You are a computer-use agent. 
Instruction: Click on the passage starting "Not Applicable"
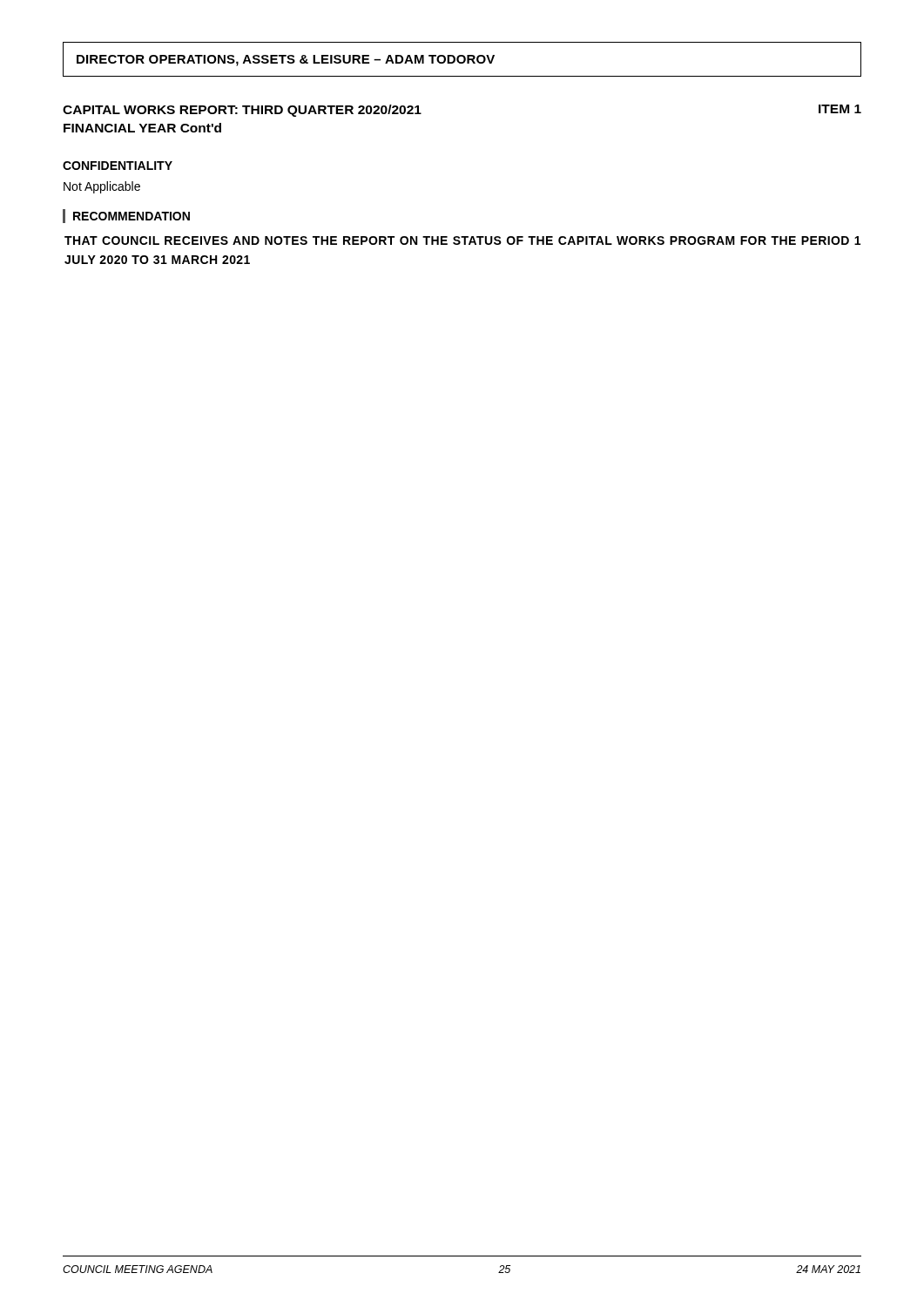[x=102, y=186]
